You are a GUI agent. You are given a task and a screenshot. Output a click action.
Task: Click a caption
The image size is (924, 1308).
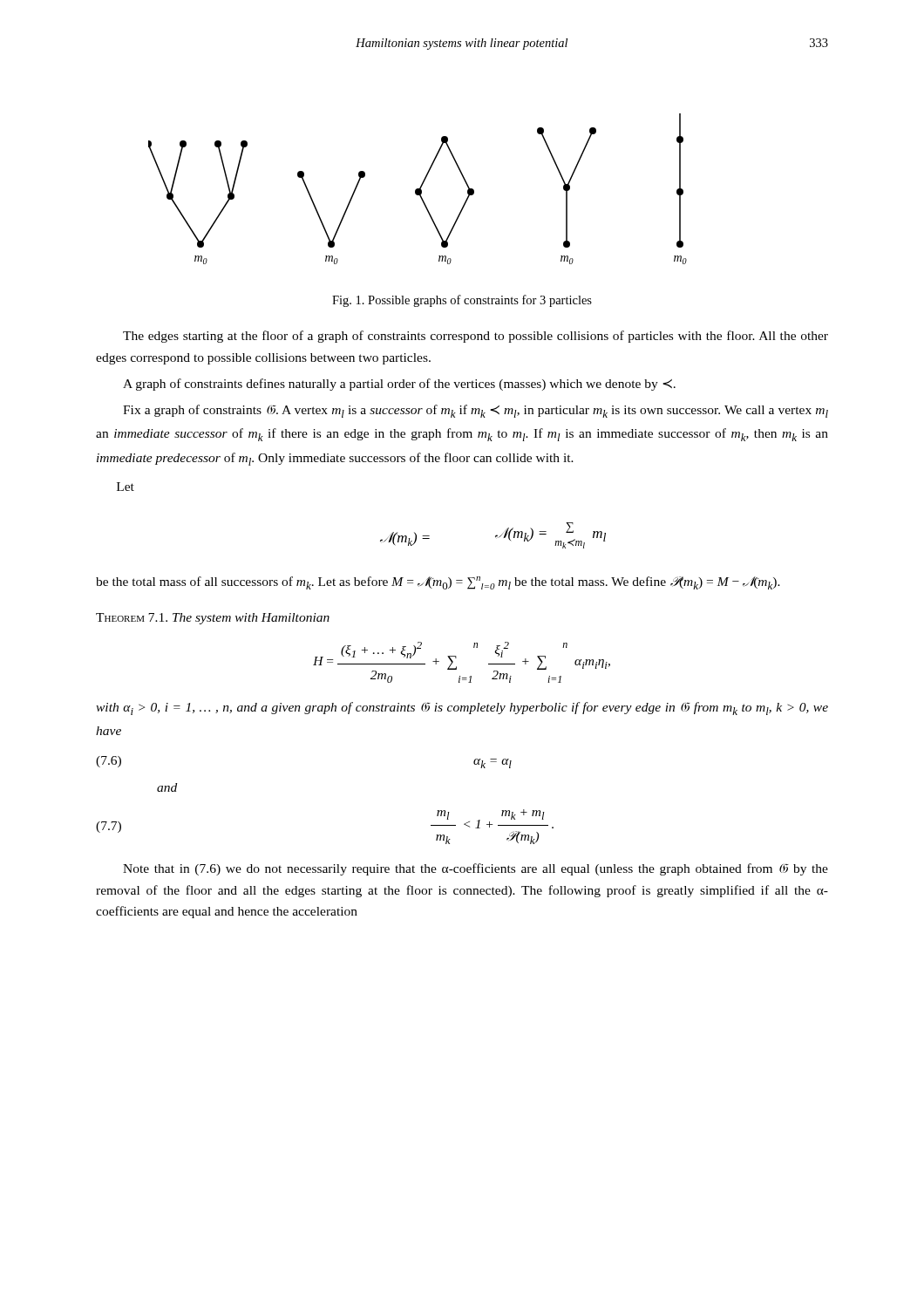pyautogui.click(x=462, y=300)
